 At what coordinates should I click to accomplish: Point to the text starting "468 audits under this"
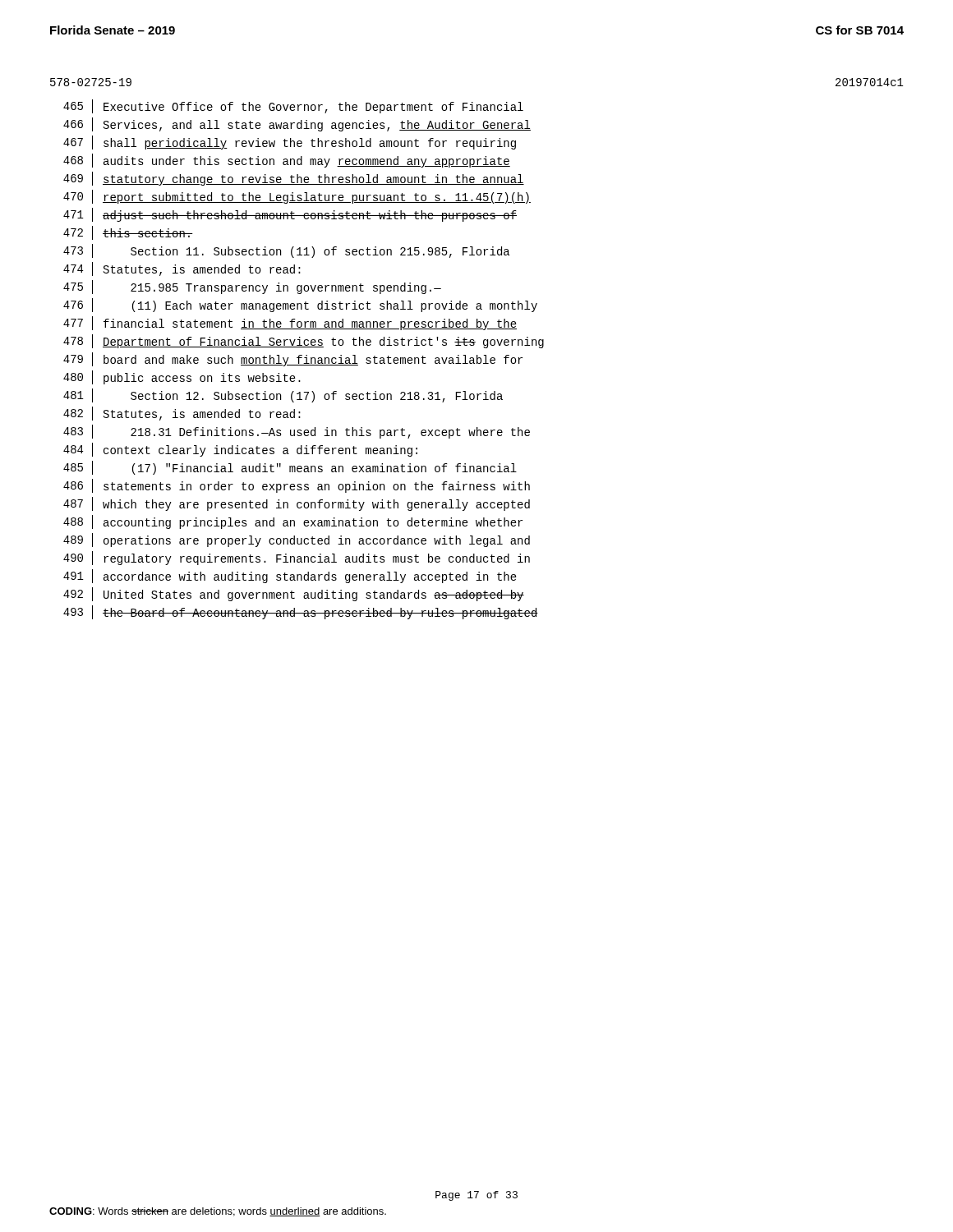[476, 163]
